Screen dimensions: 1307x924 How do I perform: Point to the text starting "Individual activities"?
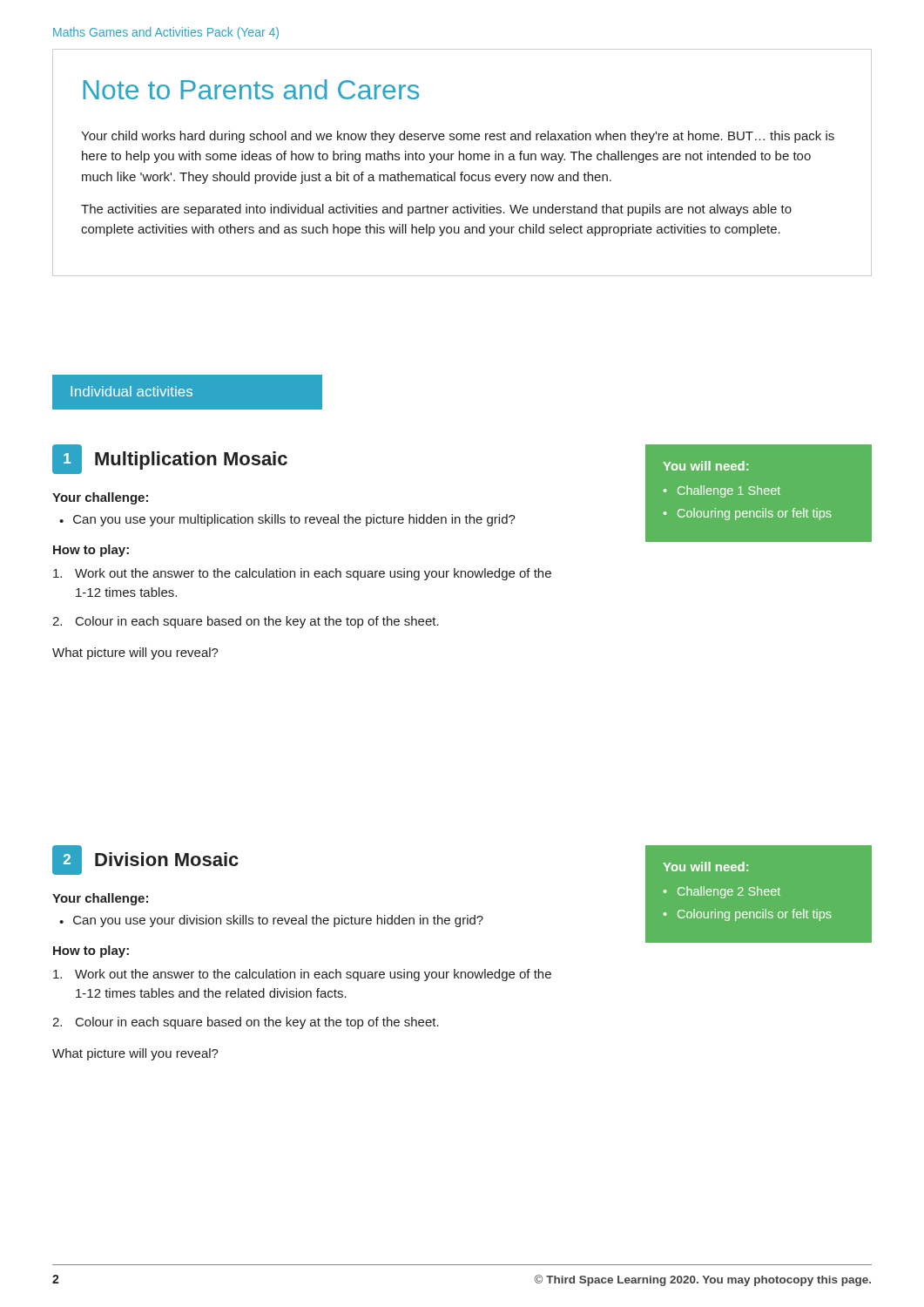[131, 392]
